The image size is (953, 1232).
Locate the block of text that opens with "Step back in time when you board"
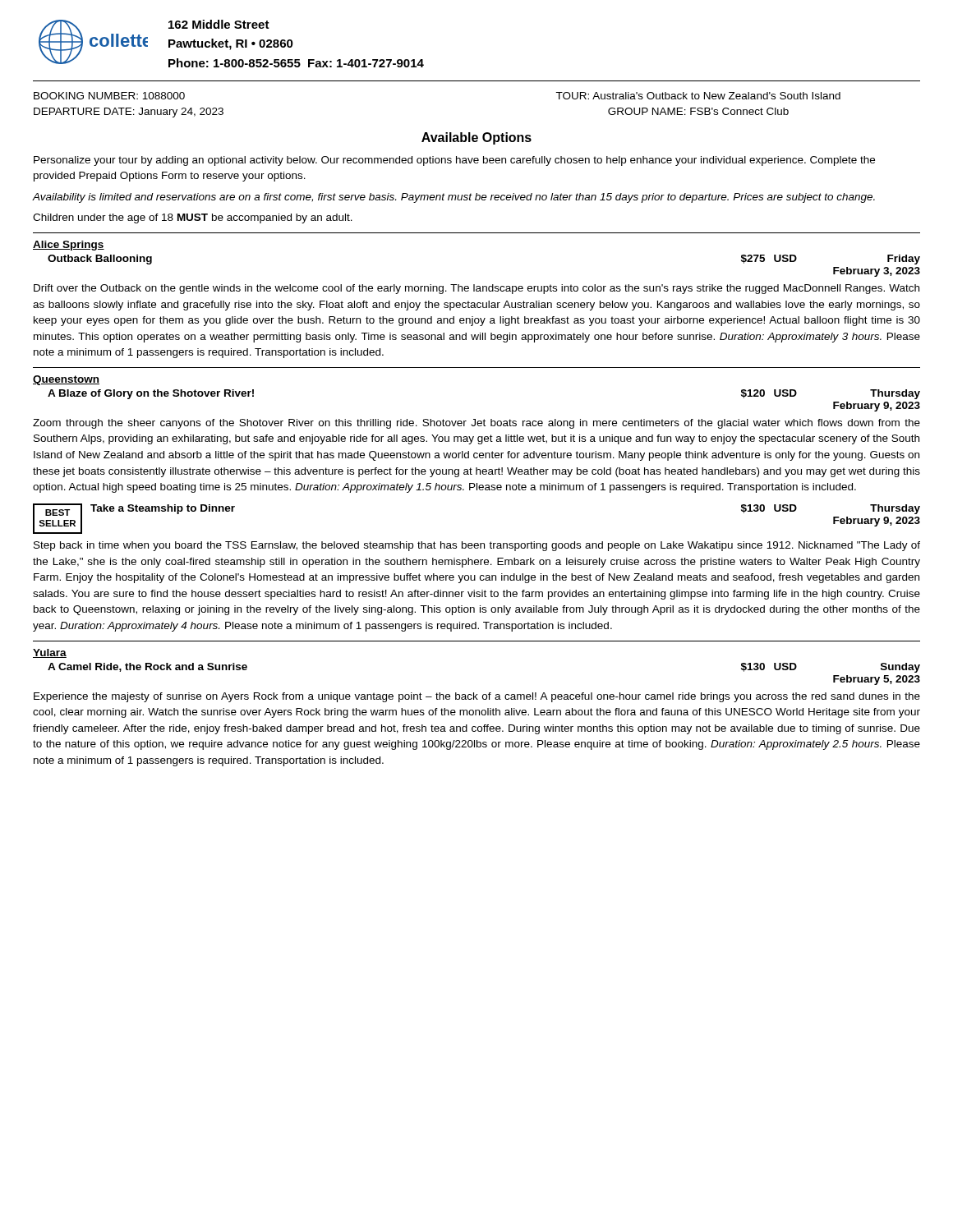476,585
